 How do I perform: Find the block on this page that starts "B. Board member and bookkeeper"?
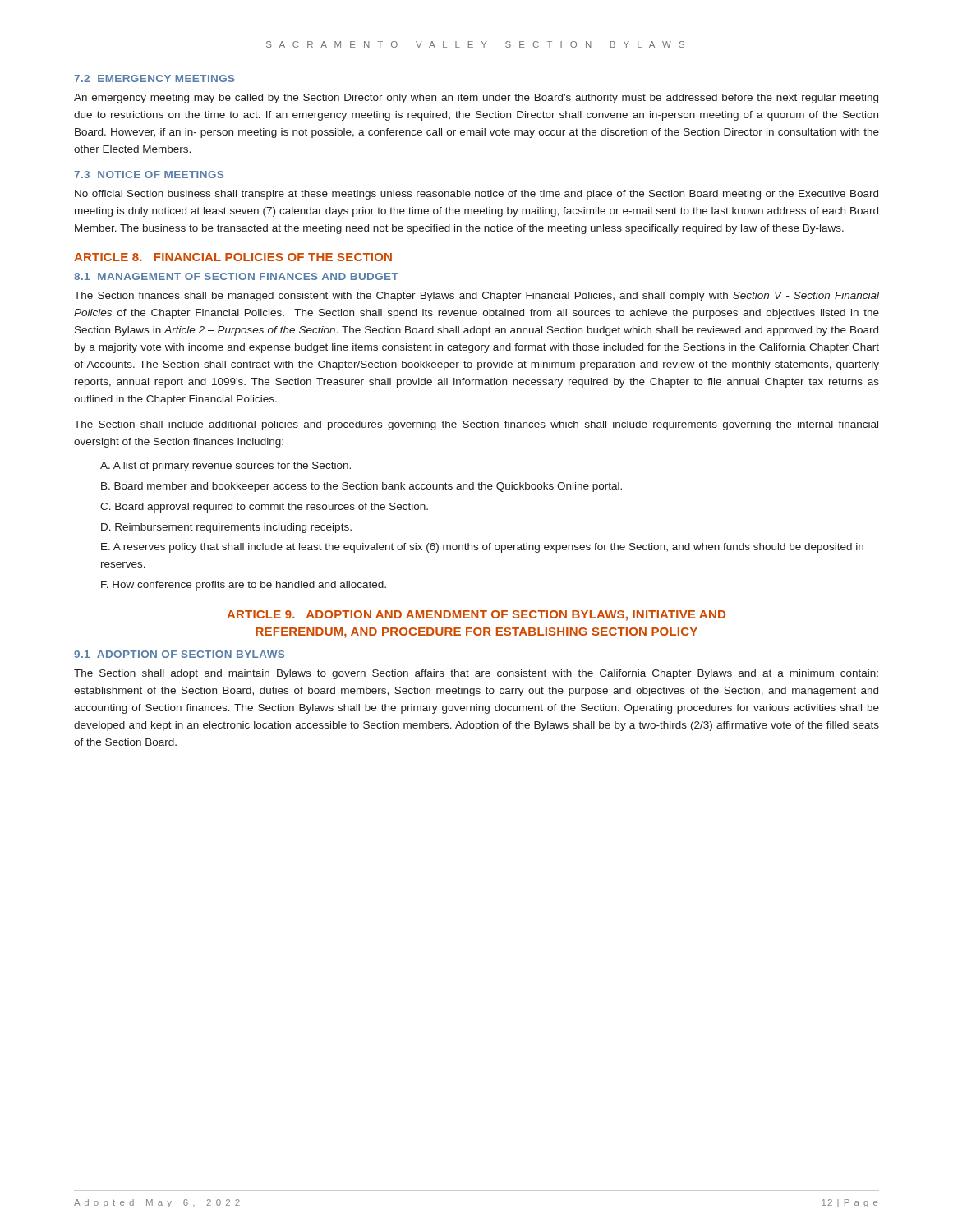[362, 486]
